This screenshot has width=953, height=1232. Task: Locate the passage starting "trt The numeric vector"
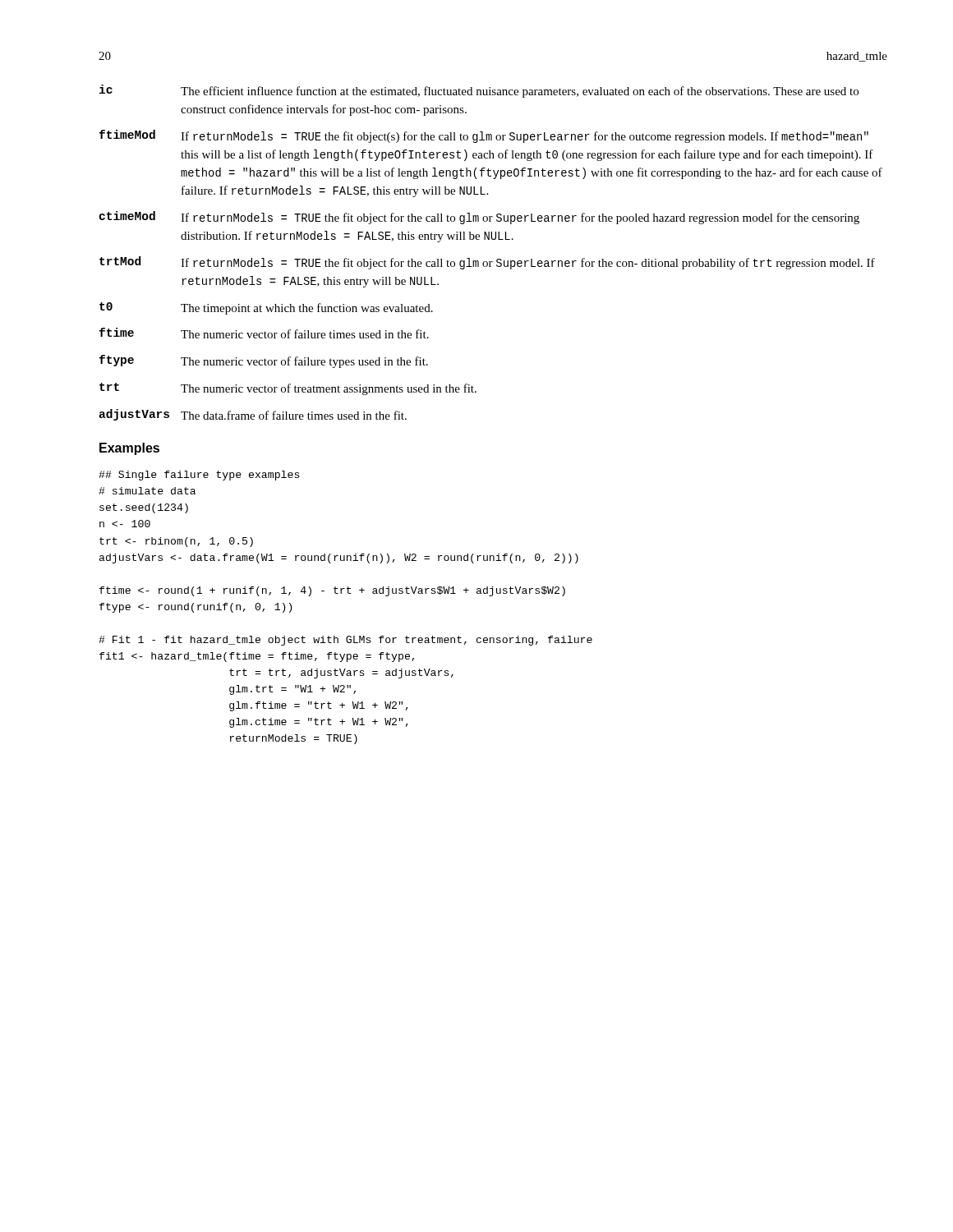(288, 389)
